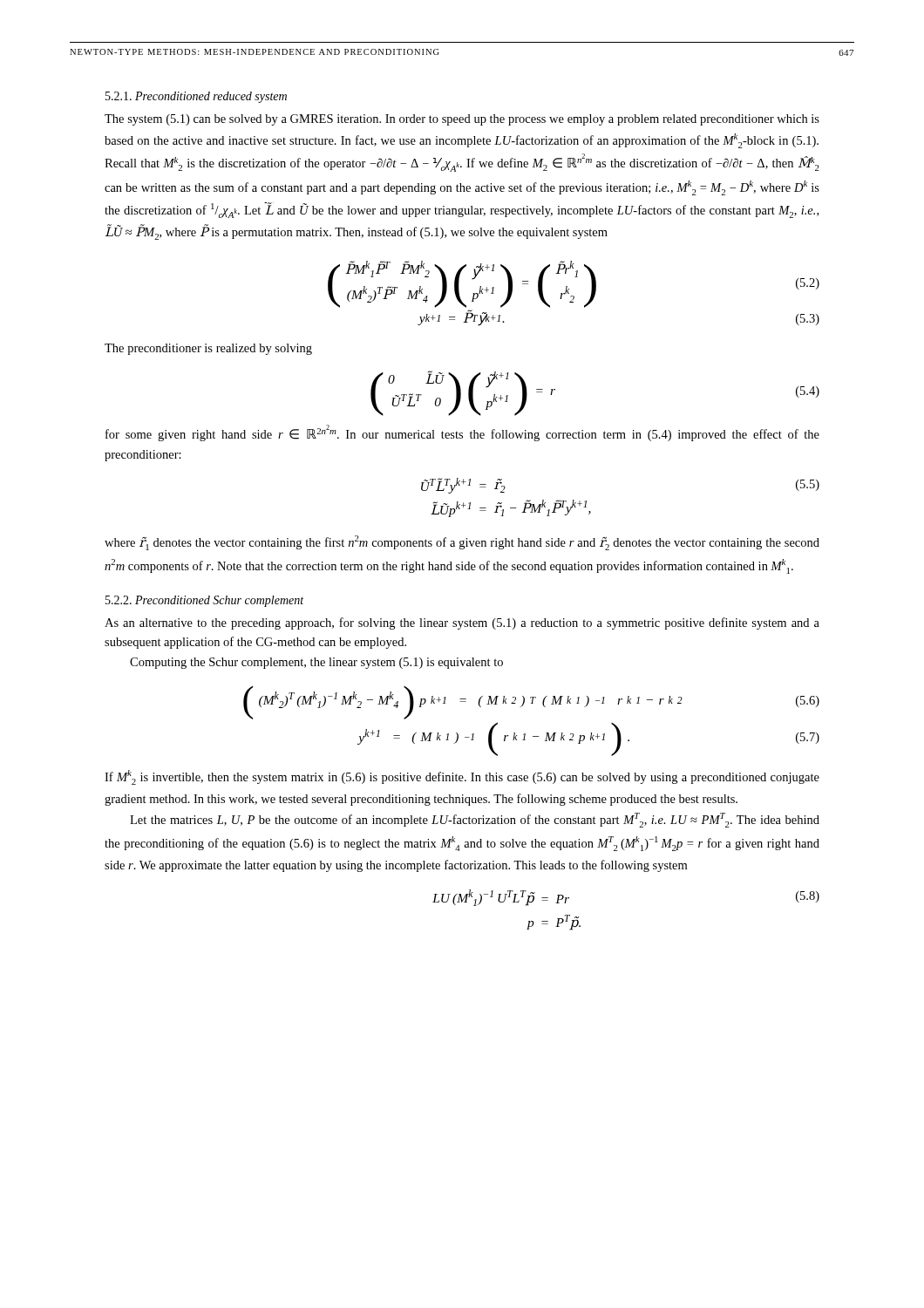
Task: Locate the text block that reads "As an alternative to the preceding"
Action: click(x=462, y=632)
